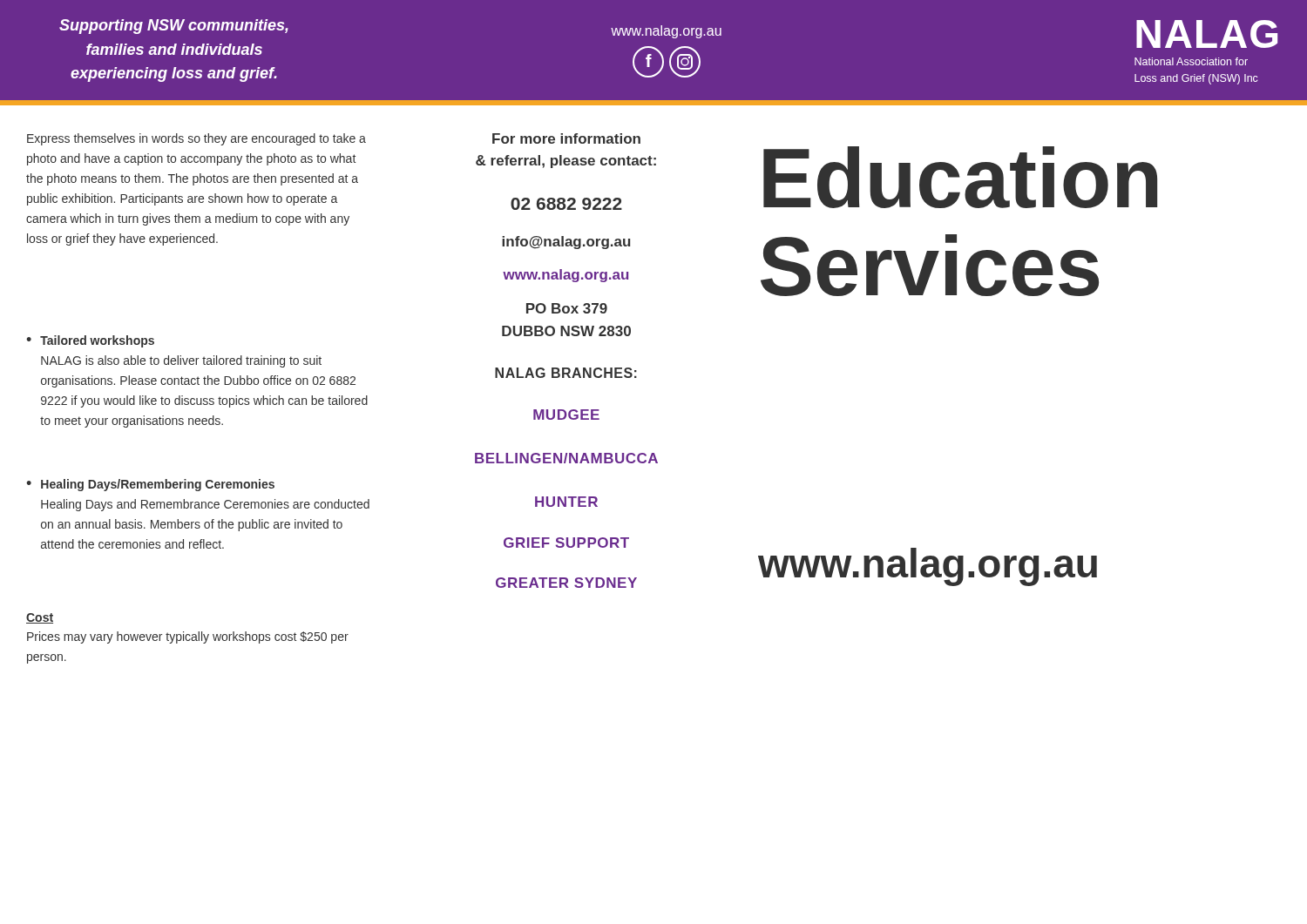This screenshot has height=924, width=1307.
Task: Point to "02 6882 9222"
Action: pyautogui.click(x=566, y=203)
